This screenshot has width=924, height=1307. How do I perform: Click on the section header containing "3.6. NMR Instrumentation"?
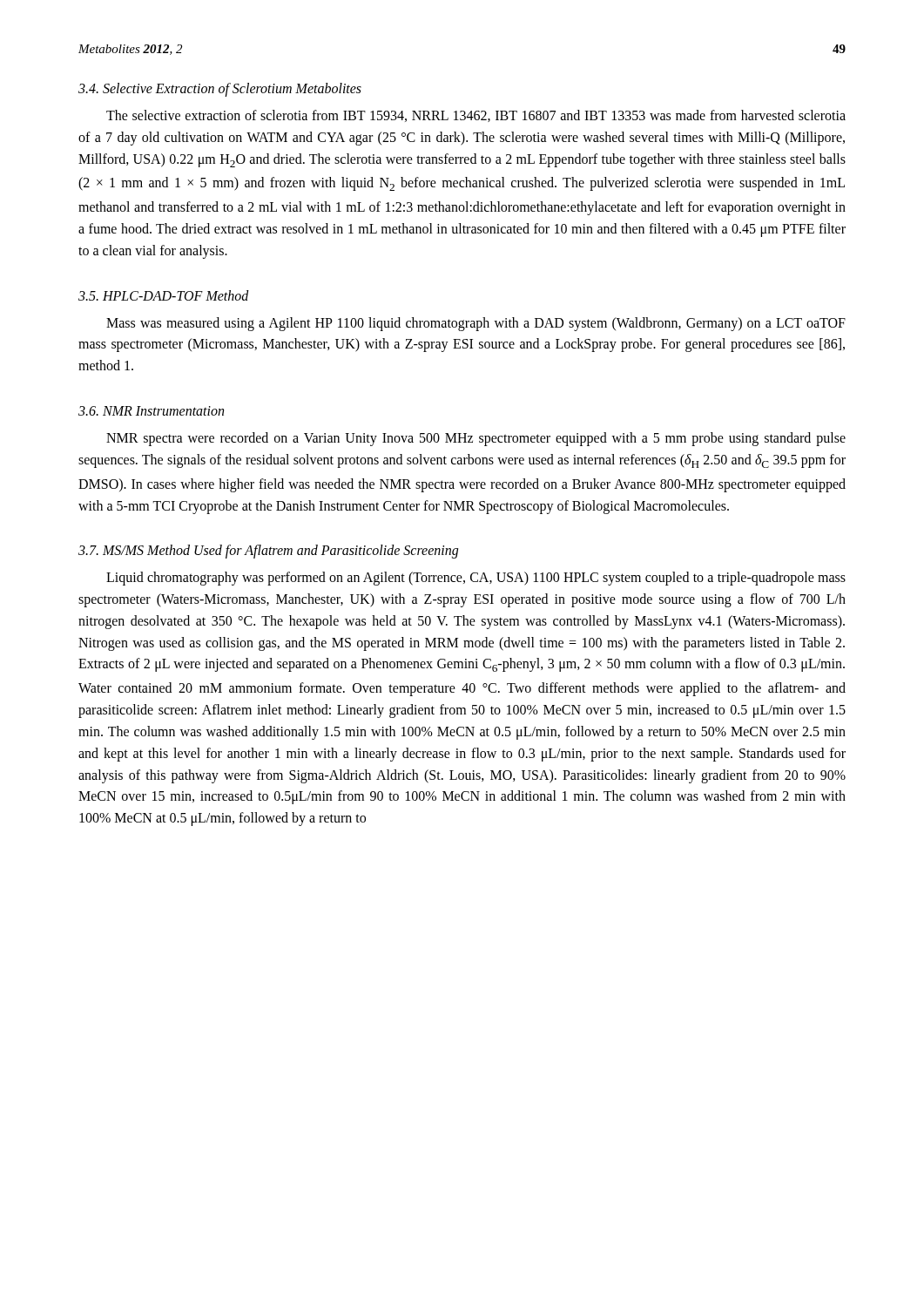coord(152,411)
